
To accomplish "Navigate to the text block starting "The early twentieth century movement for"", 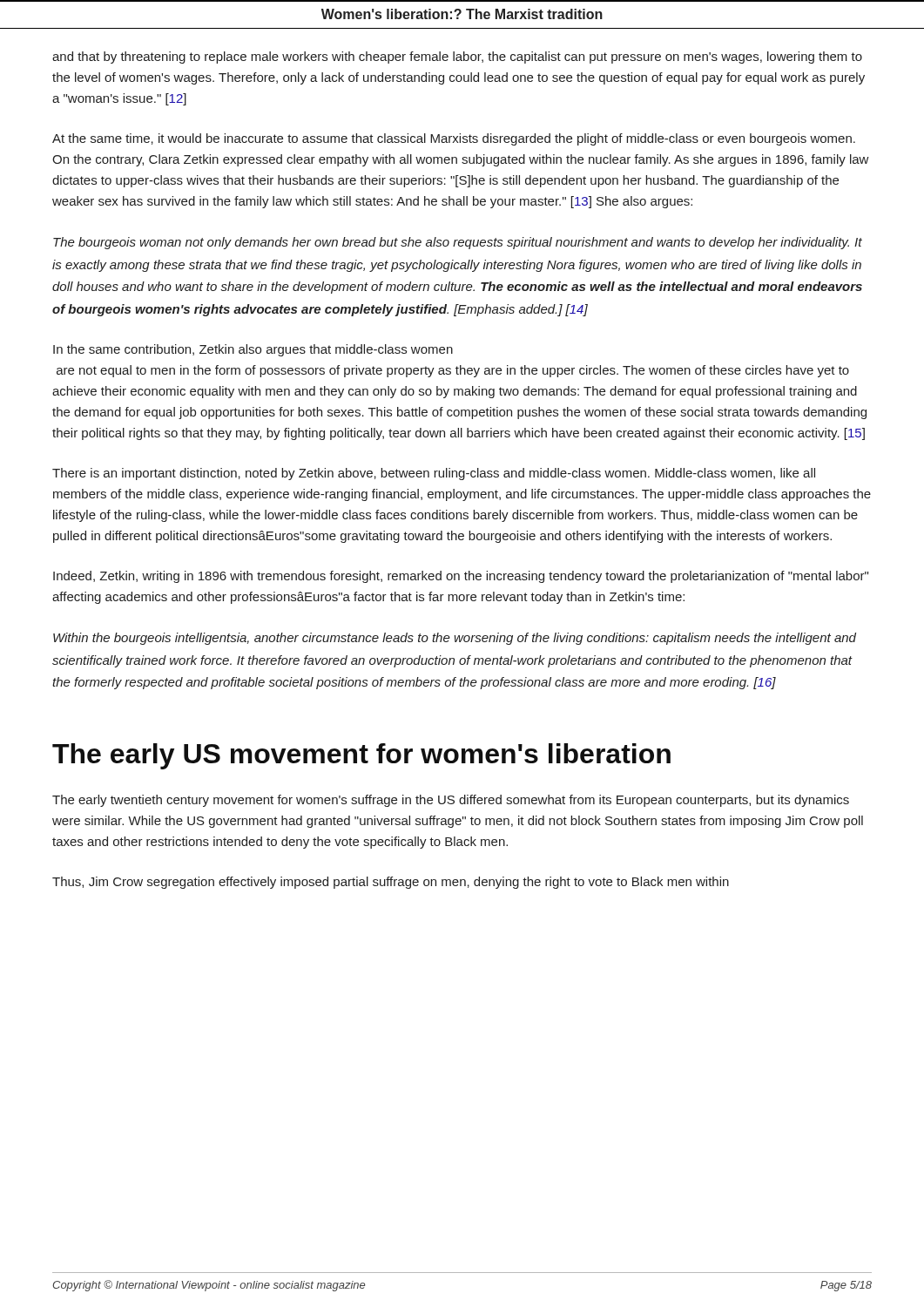I will [458, 820].
